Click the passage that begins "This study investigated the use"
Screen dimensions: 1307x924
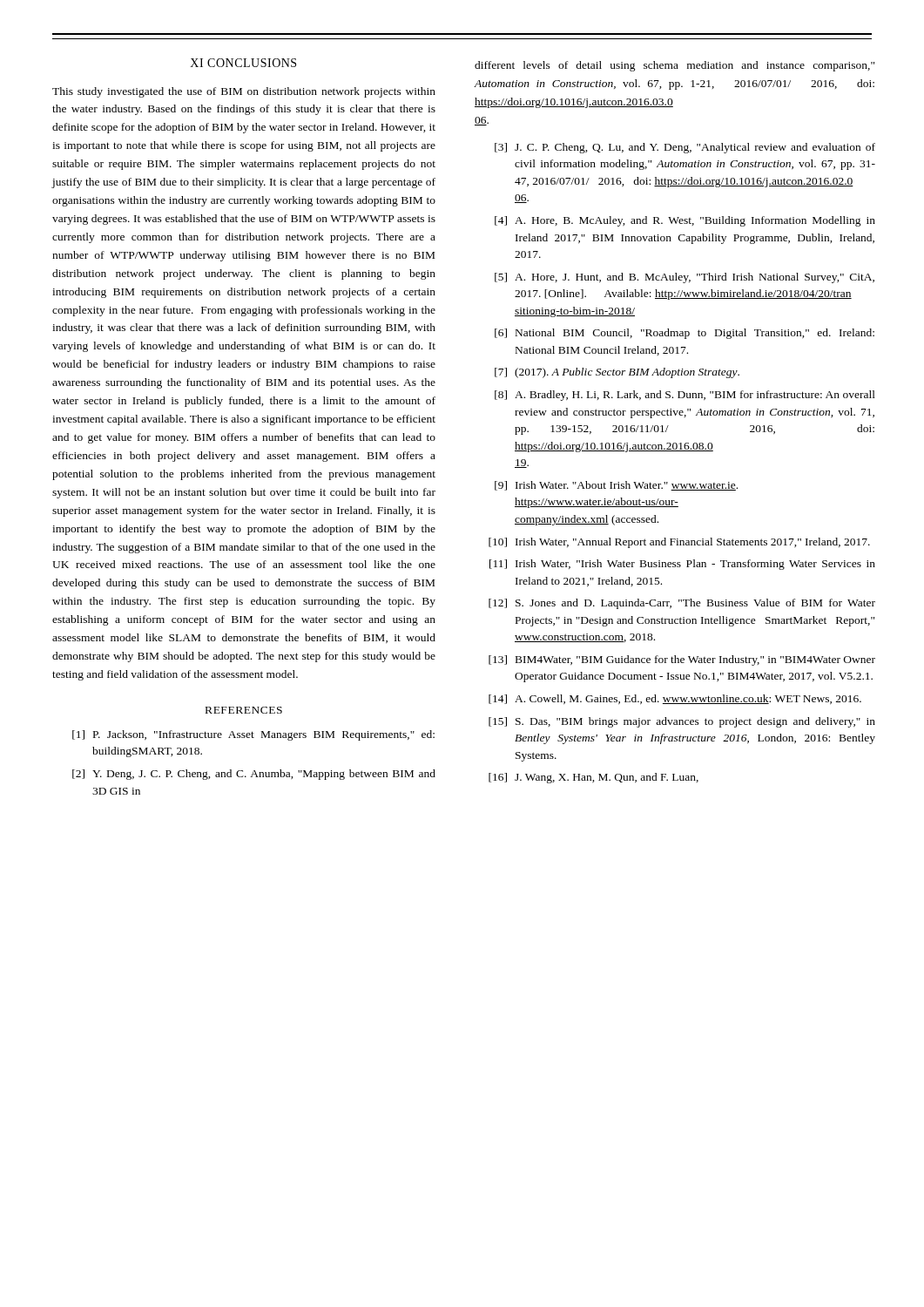click(x=244, y=383)
